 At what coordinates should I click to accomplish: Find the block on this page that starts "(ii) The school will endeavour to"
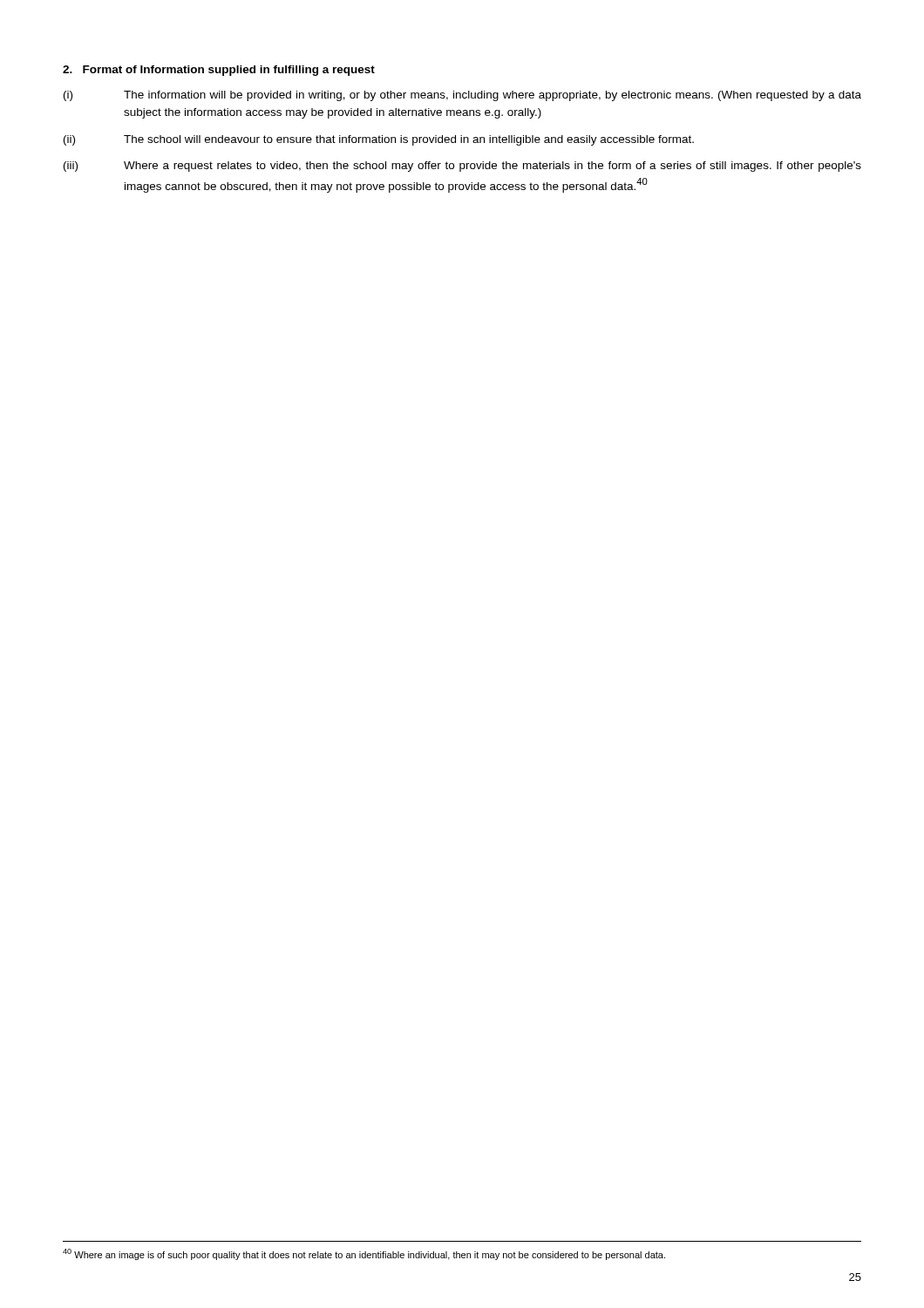[x=462, y=139]
